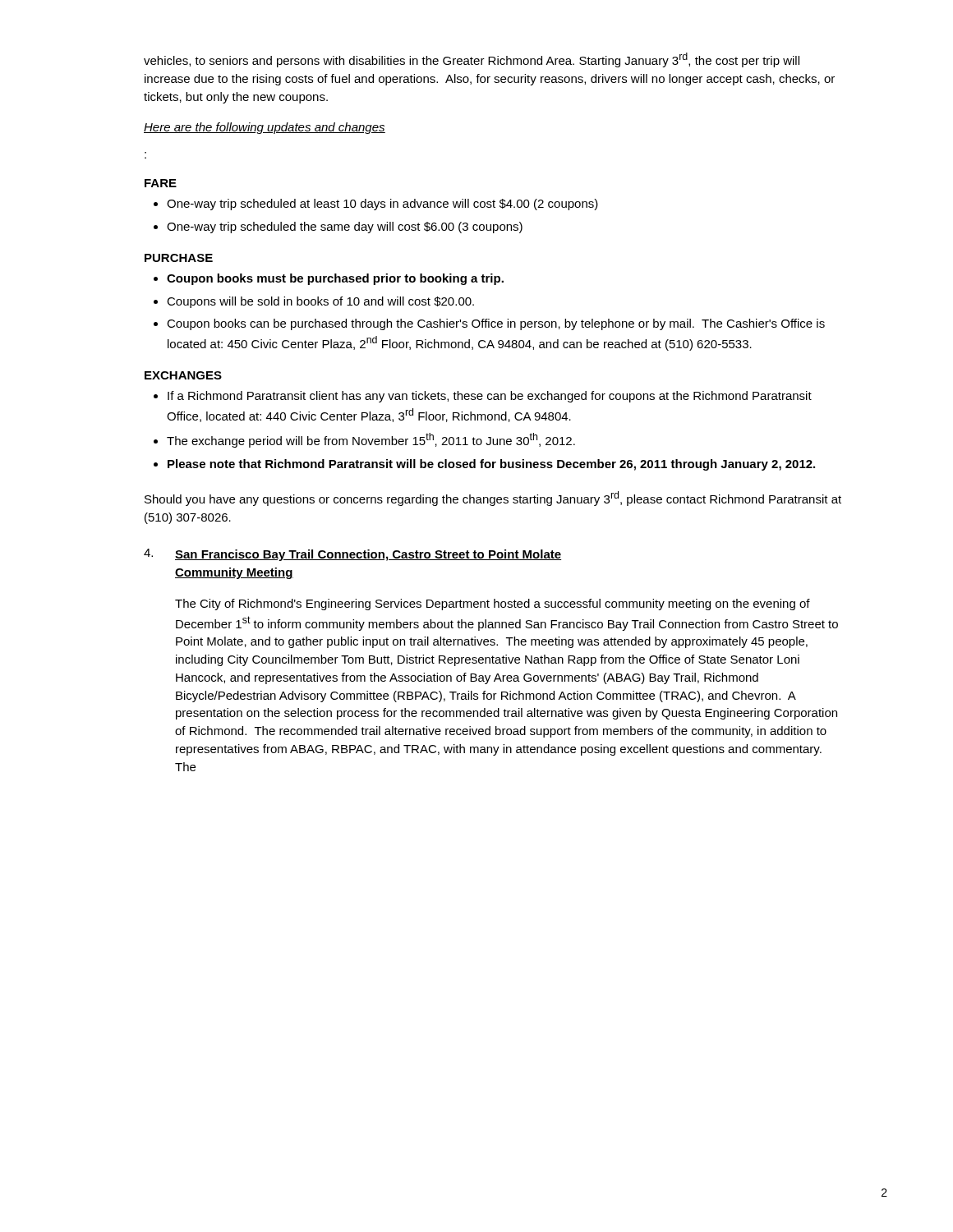
Task: Find the text starting "Coupon books can"
Action: click(x=496, y=334)
